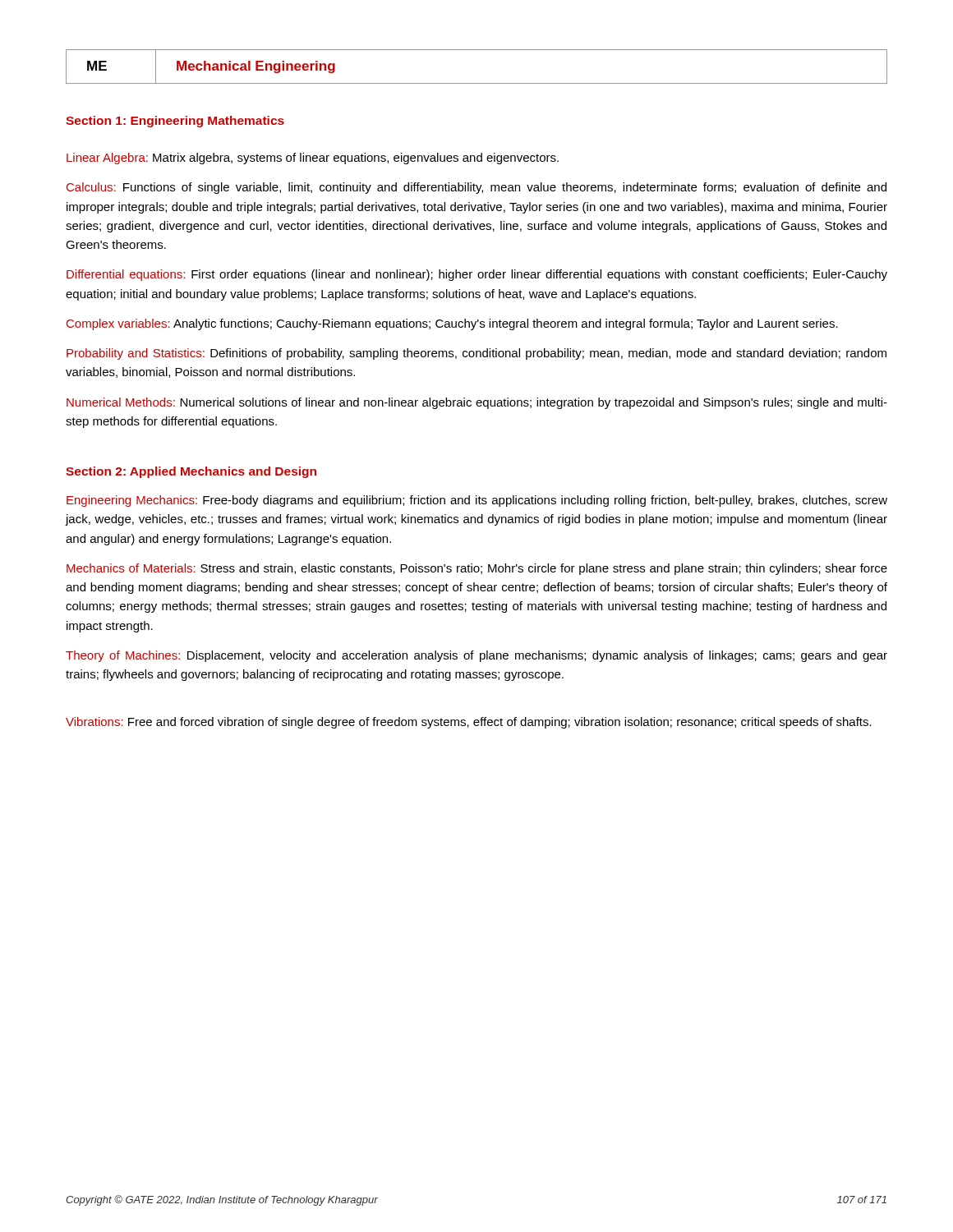Locate the block of text that opens with "Probability and Statistics:"
This screenshot has height=1232, width=953.
(x=476, y=362)
